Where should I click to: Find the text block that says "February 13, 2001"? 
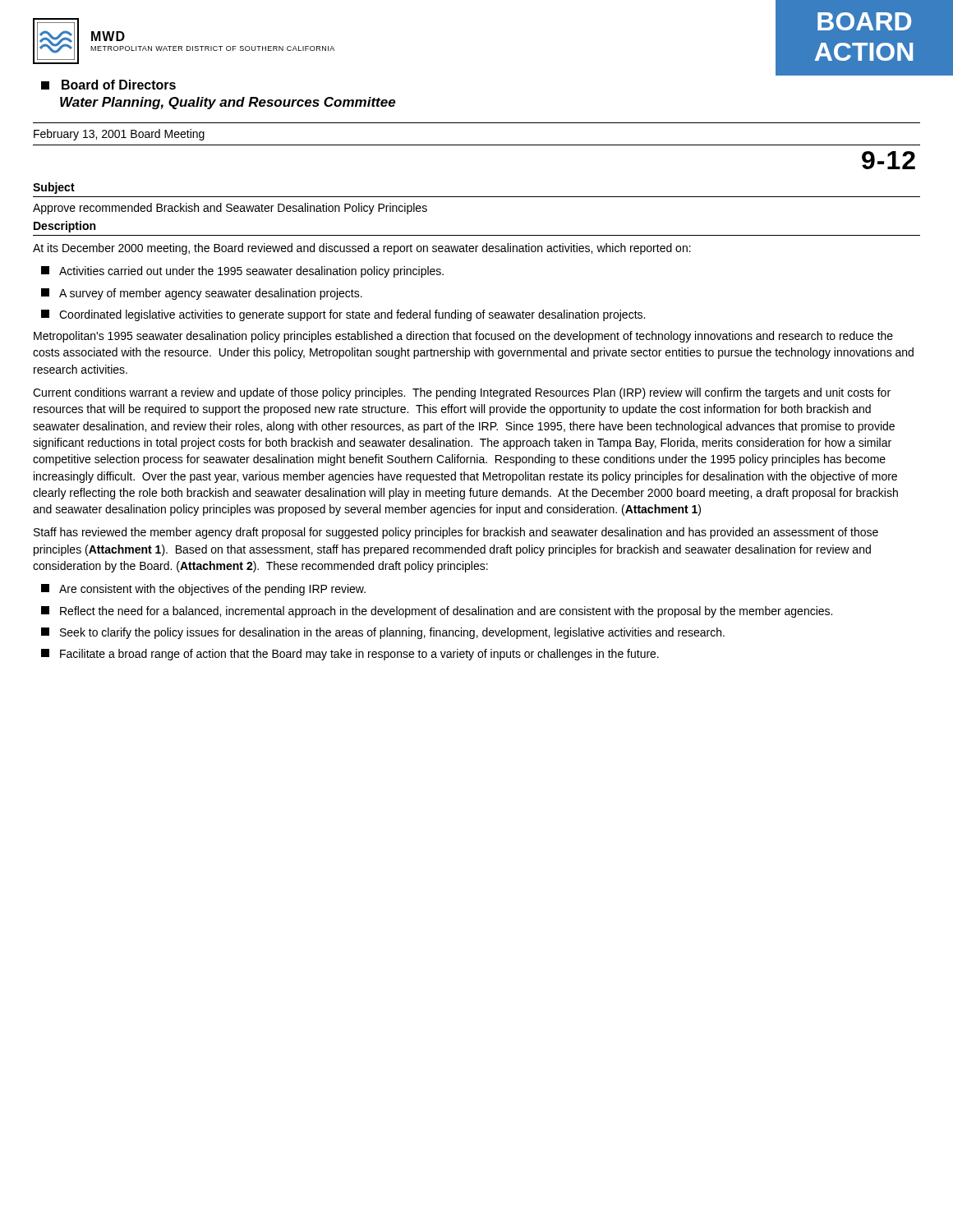pos(119,134)
